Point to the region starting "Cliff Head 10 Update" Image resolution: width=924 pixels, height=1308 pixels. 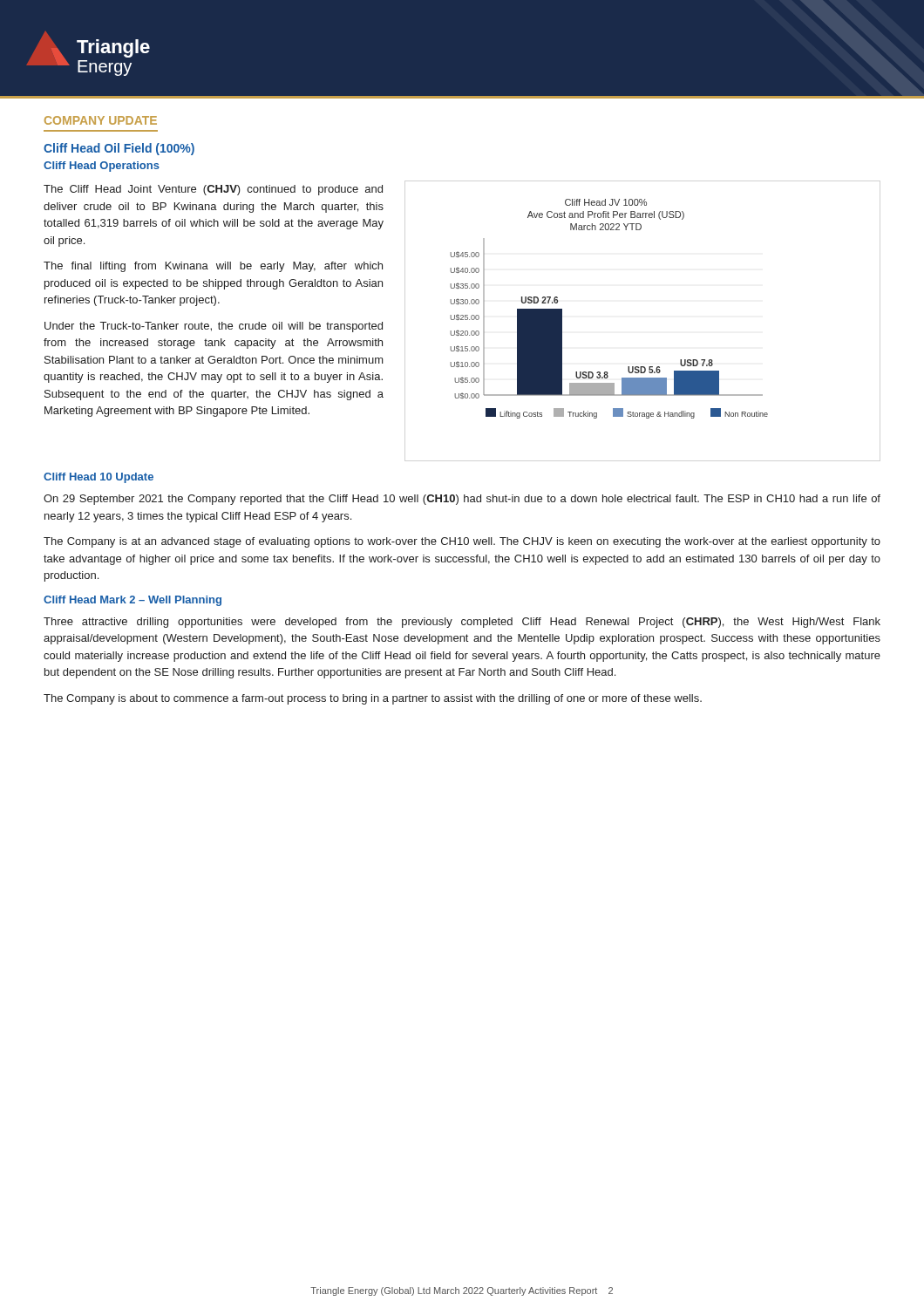[99, 477]
